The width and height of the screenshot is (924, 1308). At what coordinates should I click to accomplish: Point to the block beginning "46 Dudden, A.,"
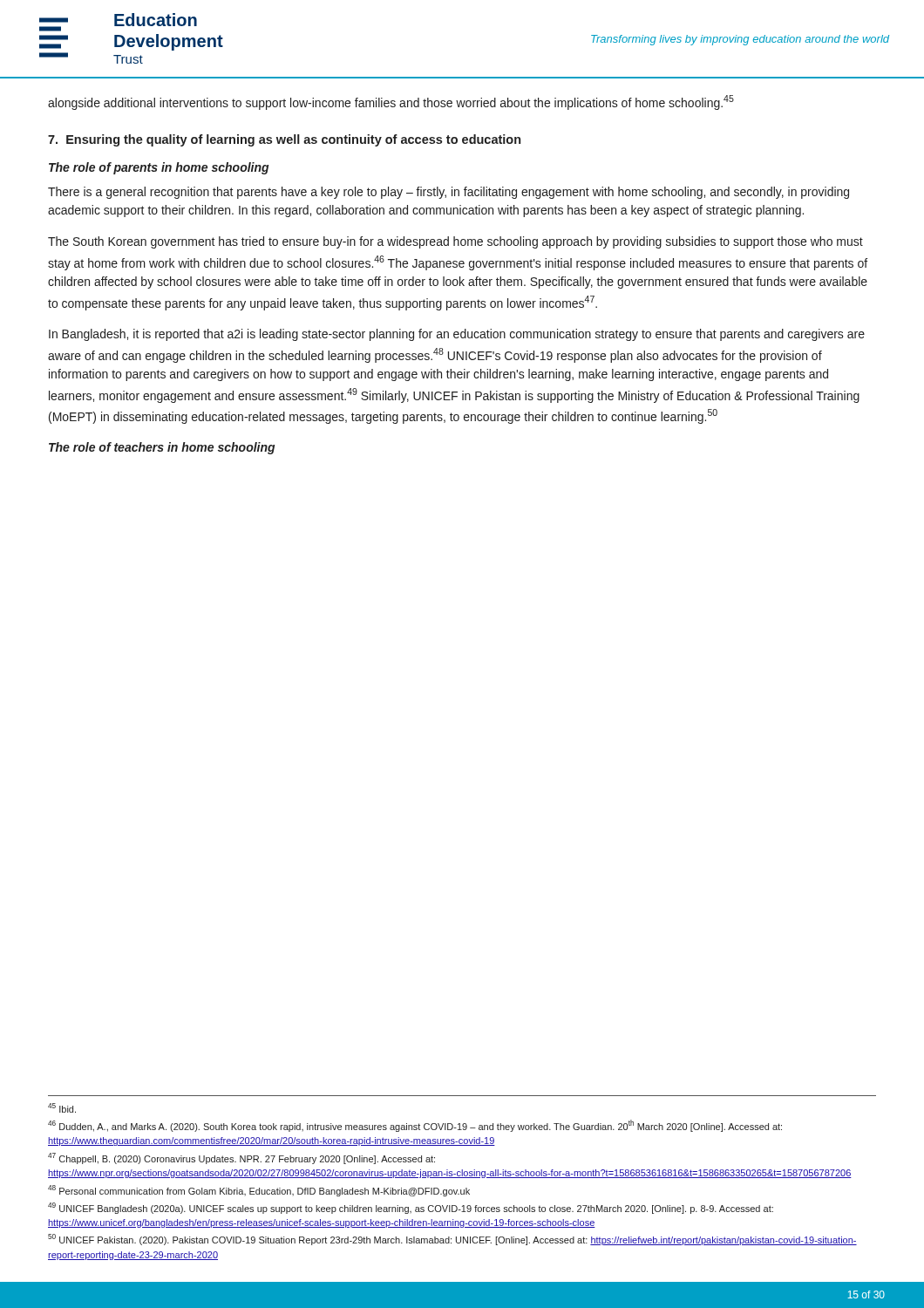[415, 1133]
